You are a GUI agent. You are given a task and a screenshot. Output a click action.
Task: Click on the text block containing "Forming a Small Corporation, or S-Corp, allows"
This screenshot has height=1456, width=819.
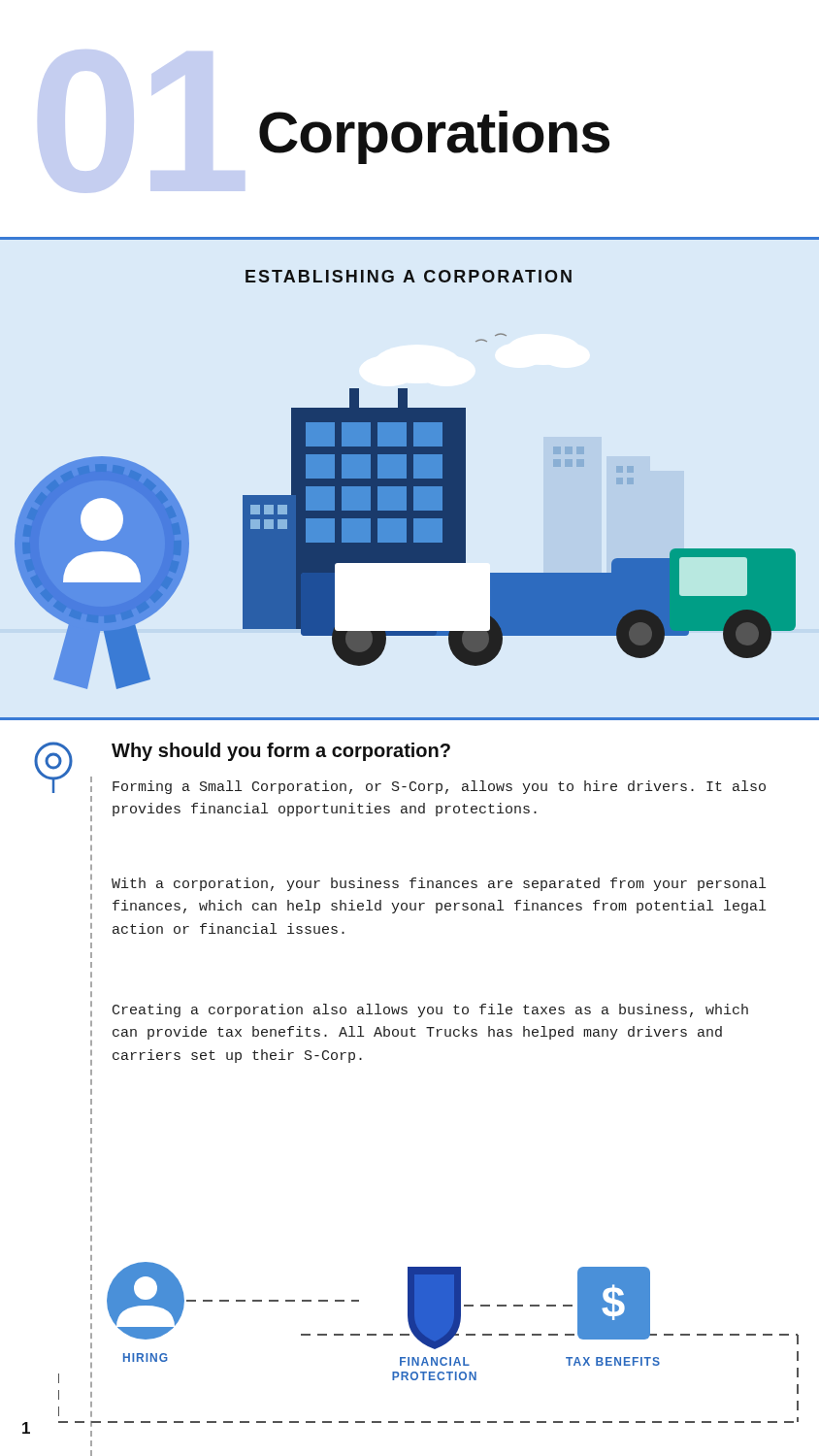446,799
